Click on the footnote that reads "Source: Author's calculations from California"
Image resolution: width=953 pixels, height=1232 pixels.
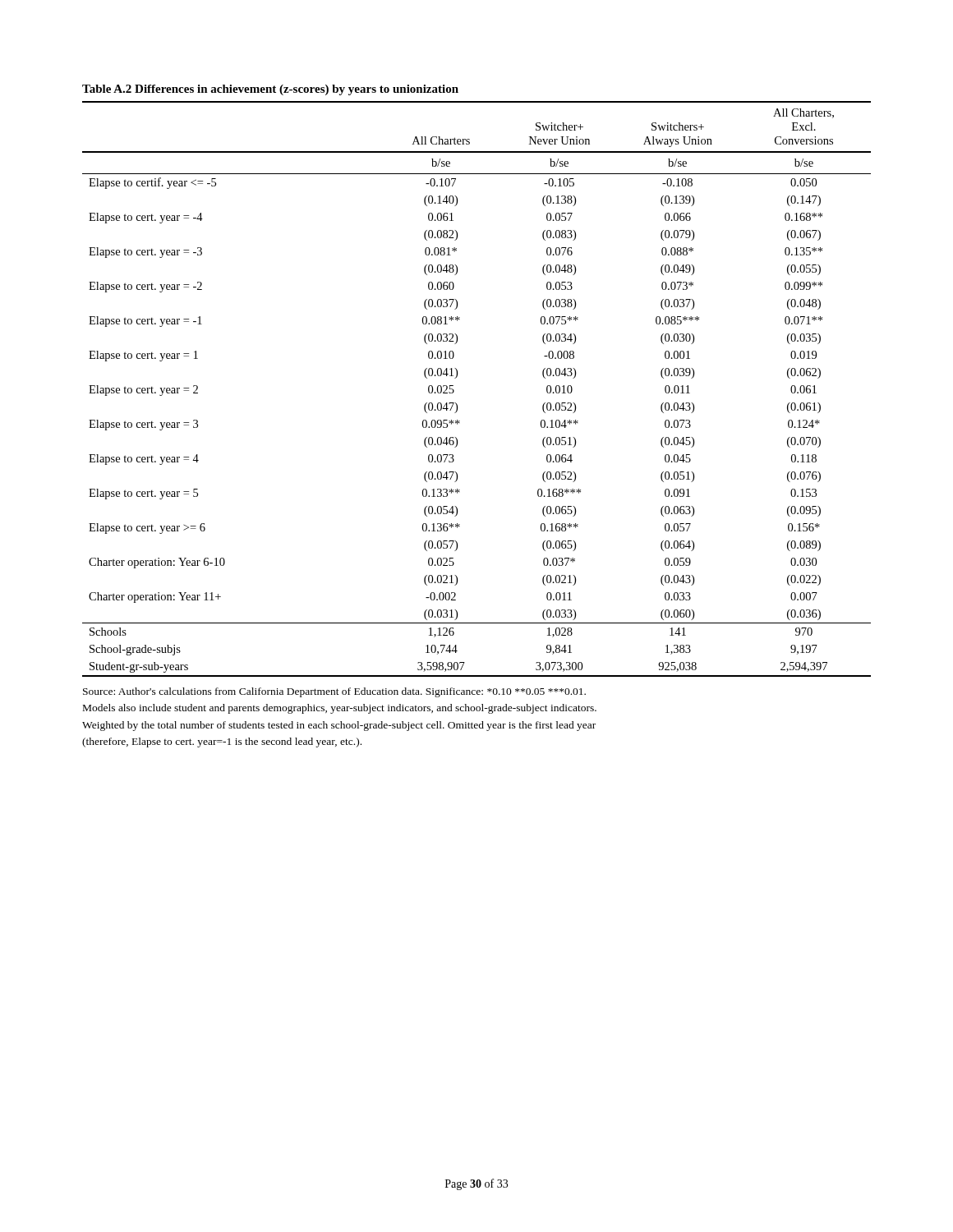coord(340,716)
